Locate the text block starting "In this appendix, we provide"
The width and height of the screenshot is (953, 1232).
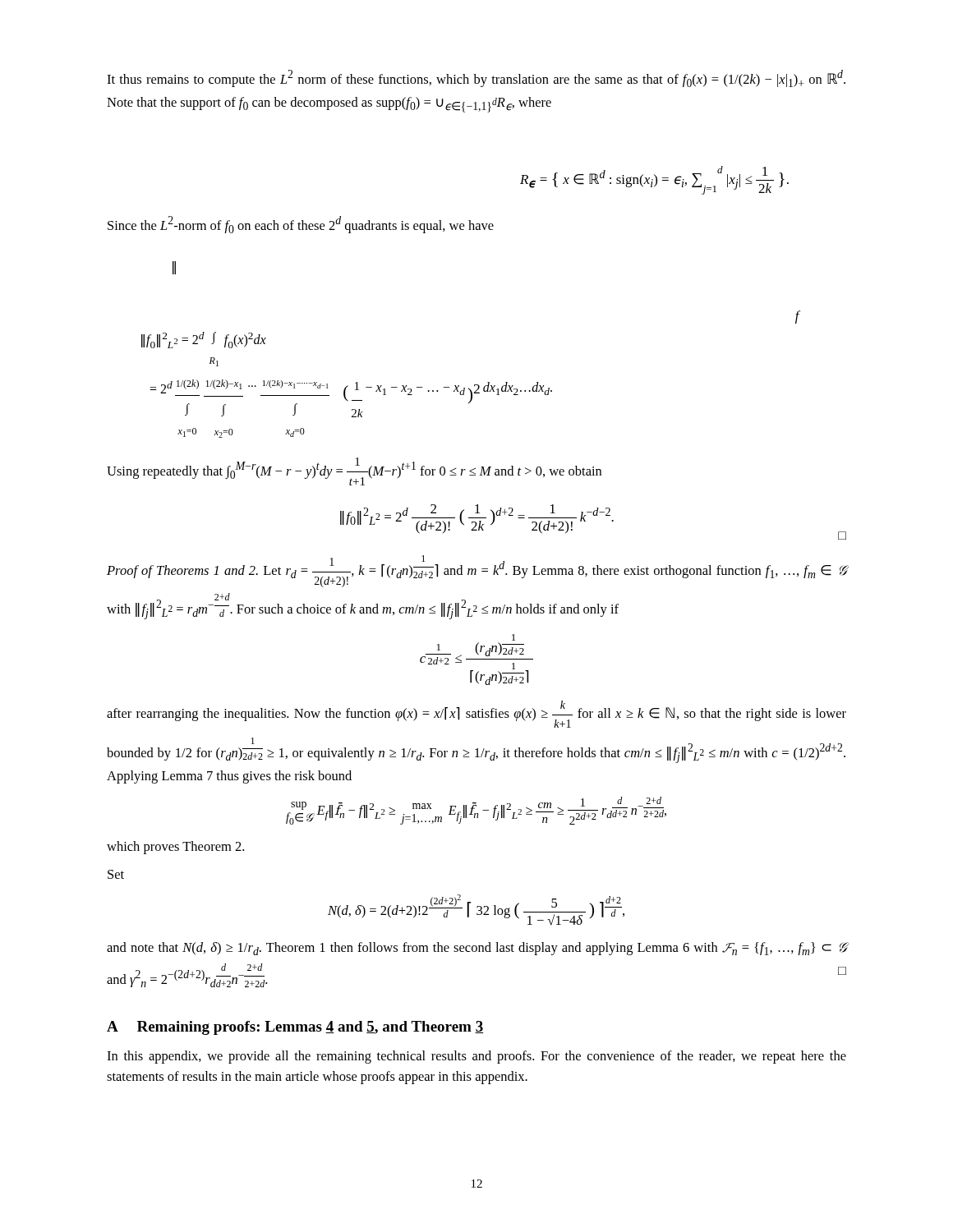[476, 1066]
